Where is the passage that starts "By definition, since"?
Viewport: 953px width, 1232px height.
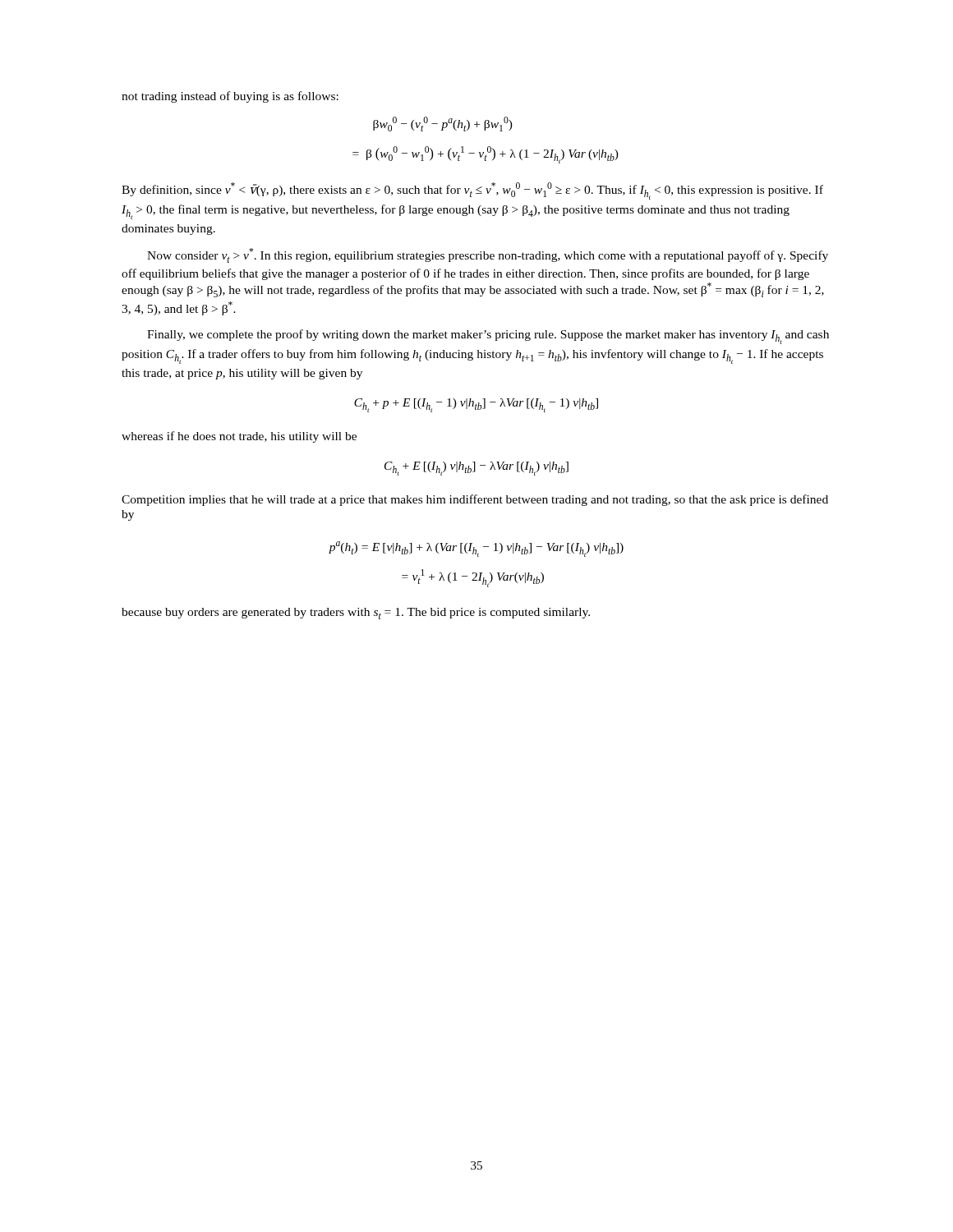coord(472,208)
